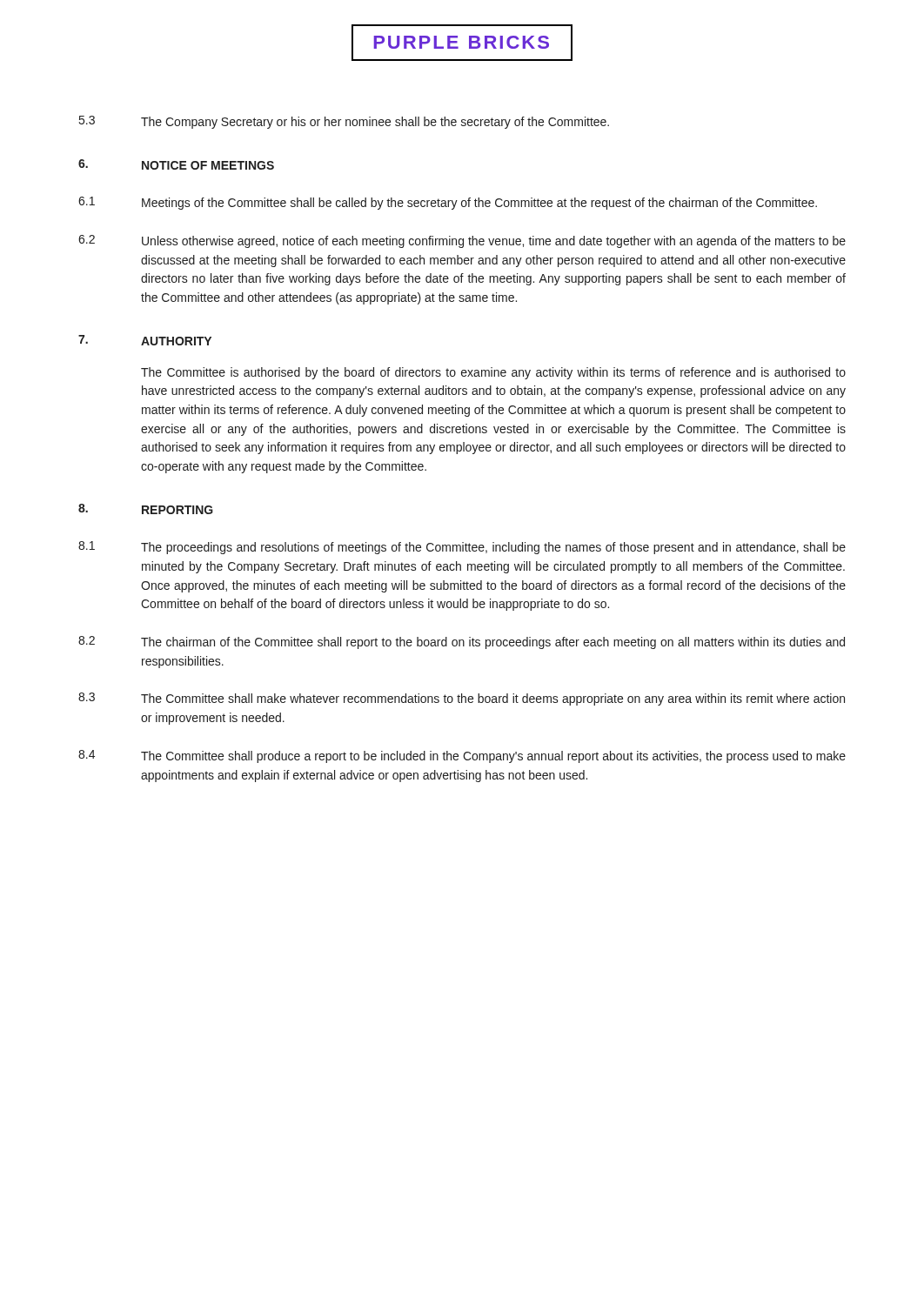Click on the text block containing "The Committee is authorised by the board of"
Screen dimensions: 1305x924
click(462, 420)
